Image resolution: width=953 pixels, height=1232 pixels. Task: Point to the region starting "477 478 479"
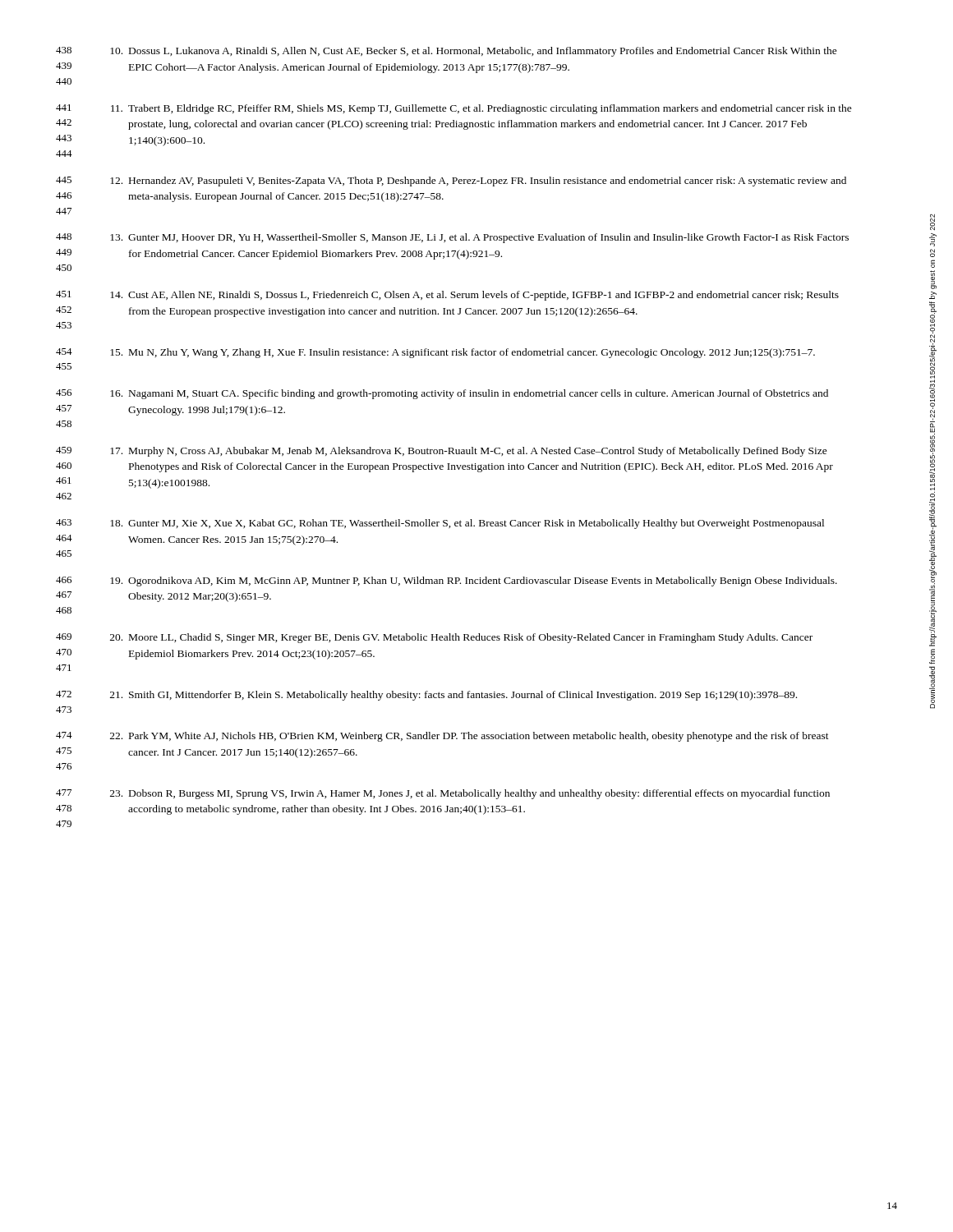pos(455,808)
